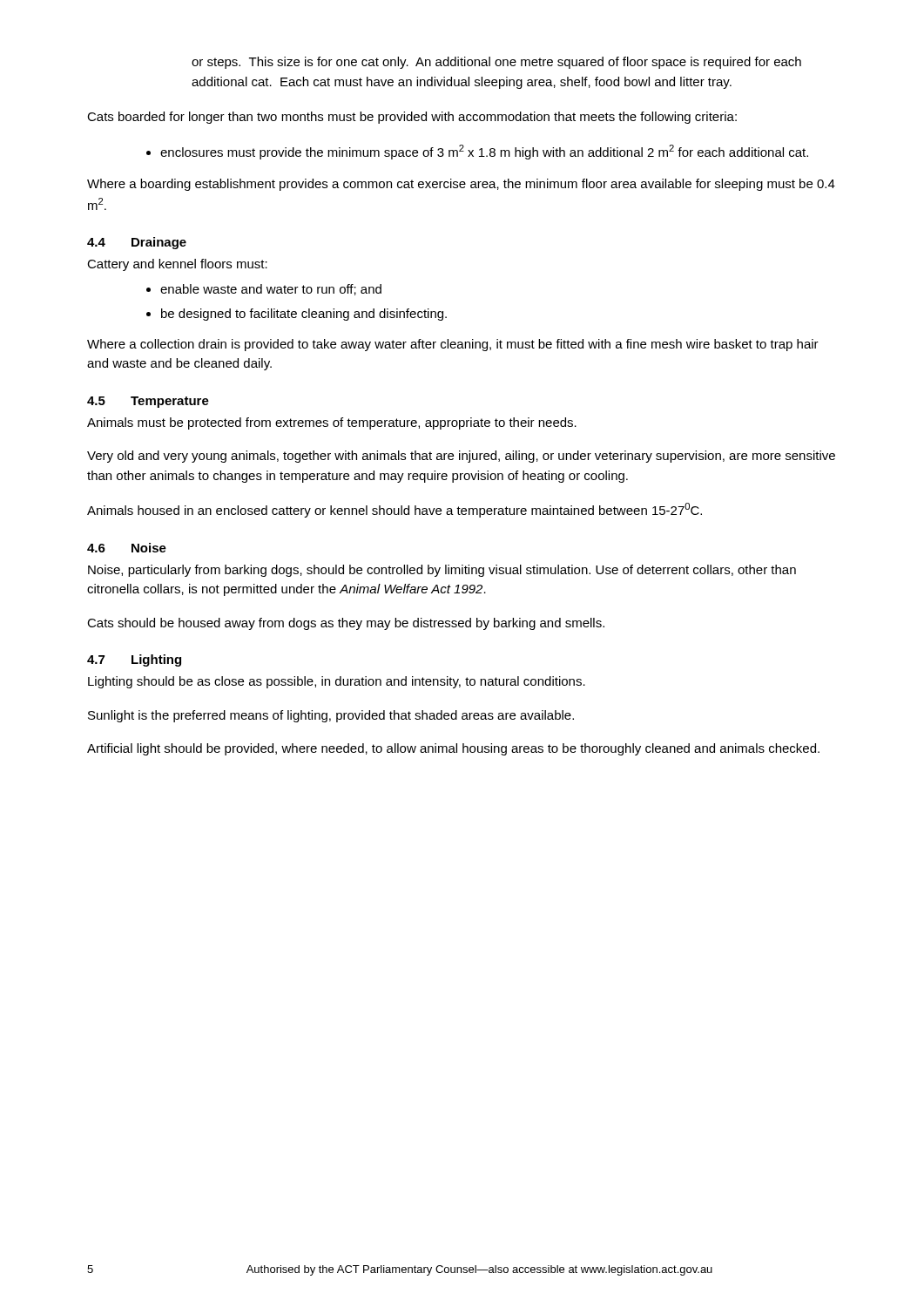Select the list item that reads "enable waste and water to"

point(271,288)
